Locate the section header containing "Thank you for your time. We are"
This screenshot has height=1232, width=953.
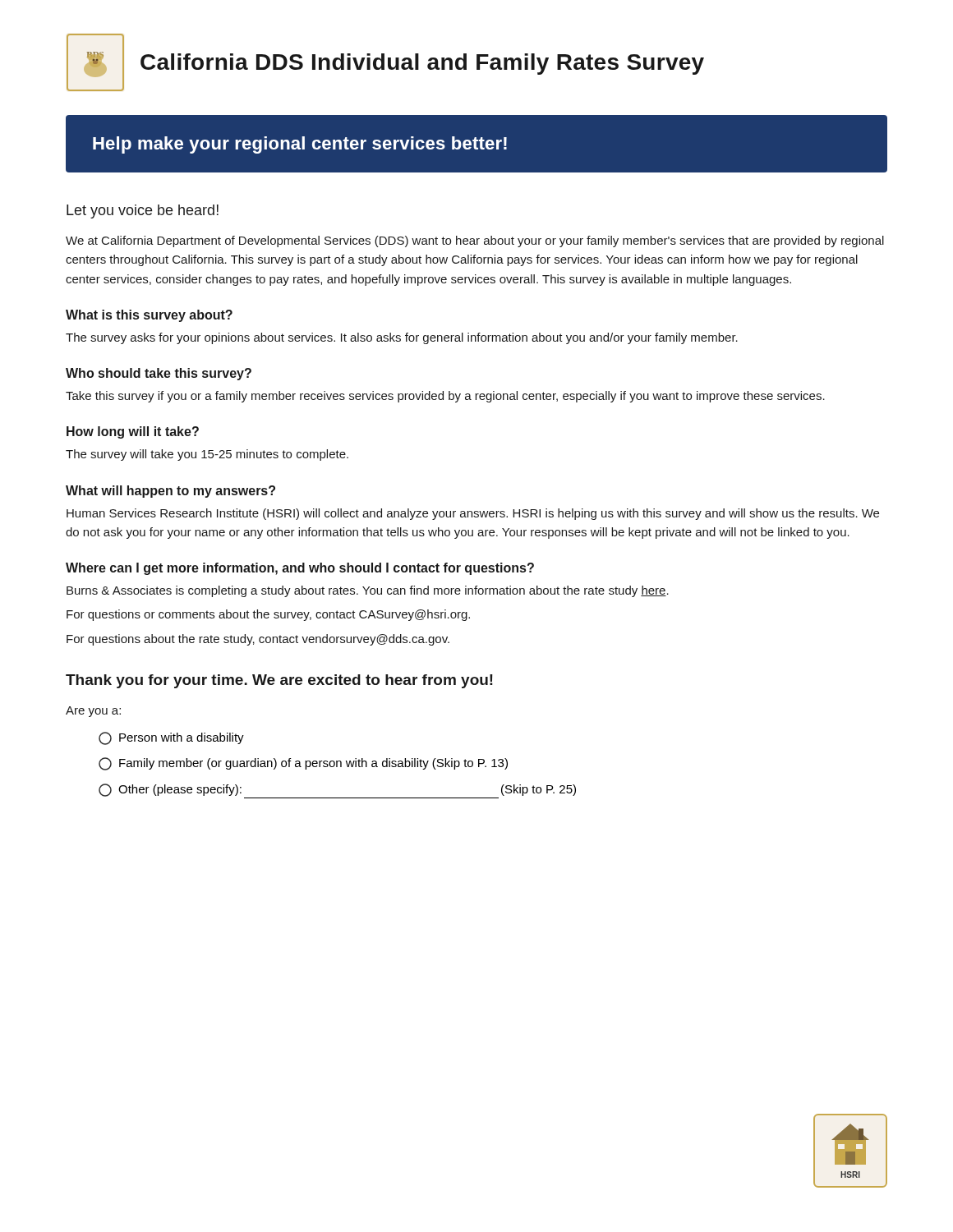[x=280, y=679]
